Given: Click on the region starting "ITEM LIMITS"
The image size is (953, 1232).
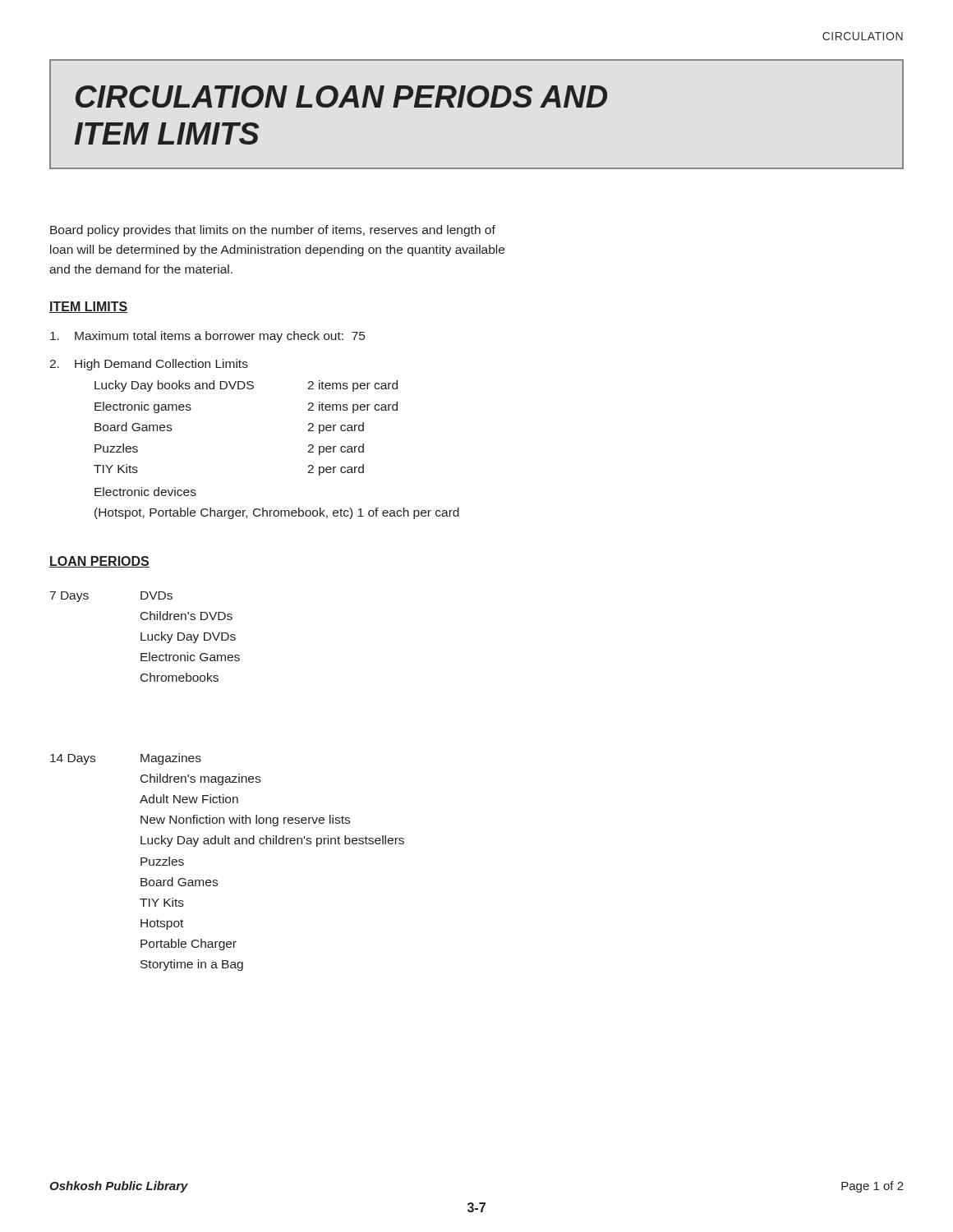Looking at the screenshot, I should pyautogui.click(x=88, y=307).
